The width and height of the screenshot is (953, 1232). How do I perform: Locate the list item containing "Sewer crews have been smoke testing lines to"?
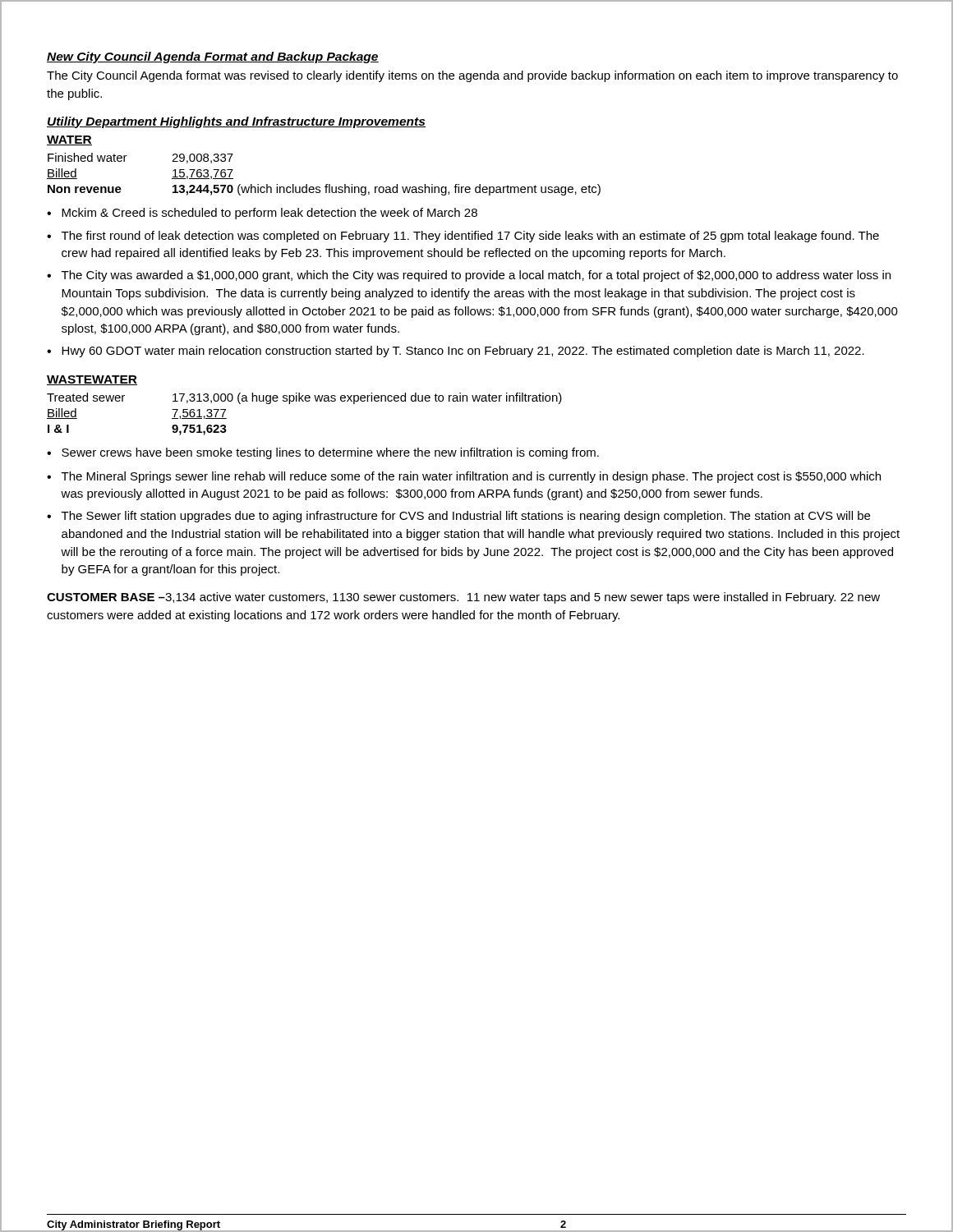tap(476, 453)
